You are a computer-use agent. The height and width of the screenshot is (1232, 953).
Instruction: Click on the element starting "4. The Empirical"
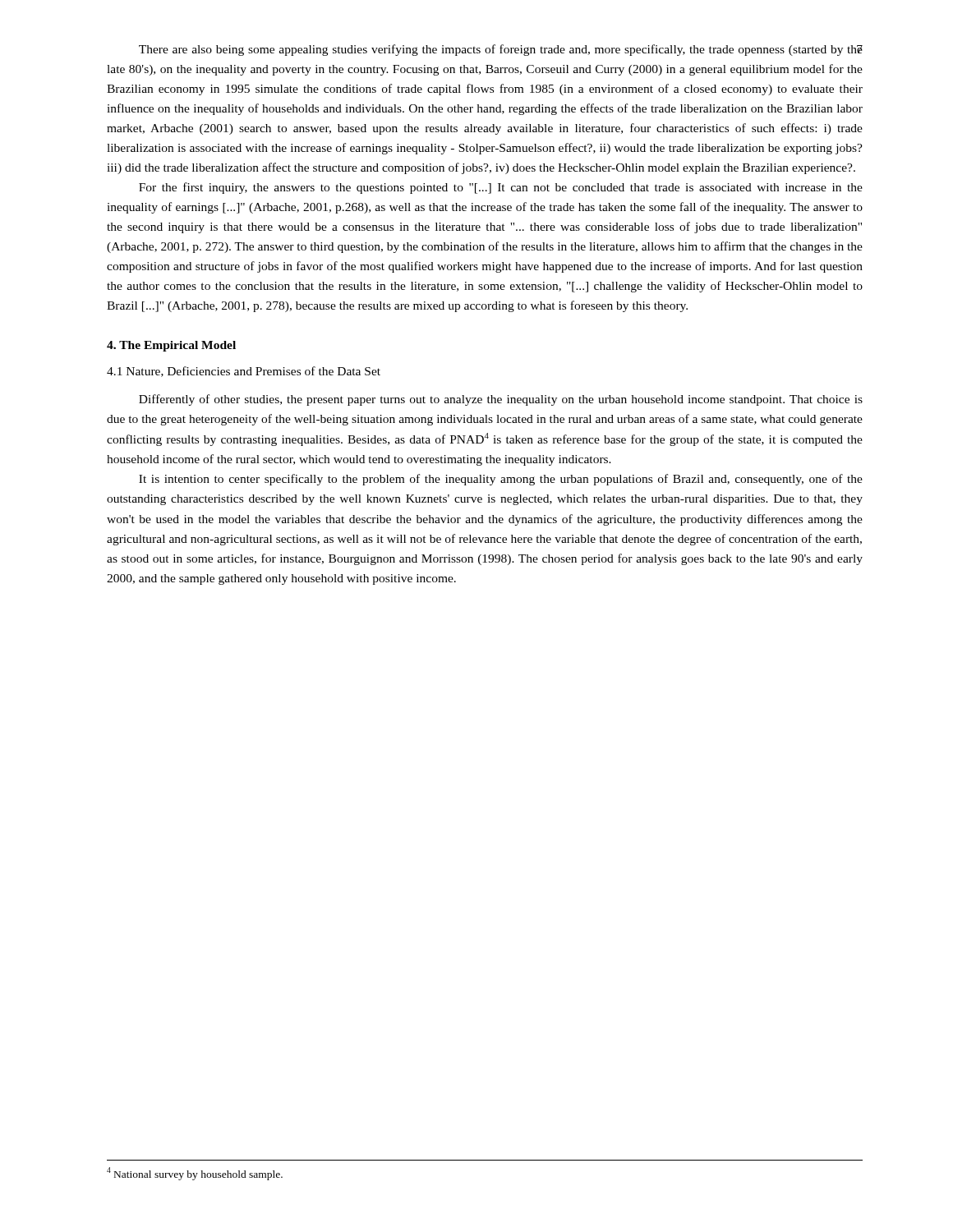(171, 345)
